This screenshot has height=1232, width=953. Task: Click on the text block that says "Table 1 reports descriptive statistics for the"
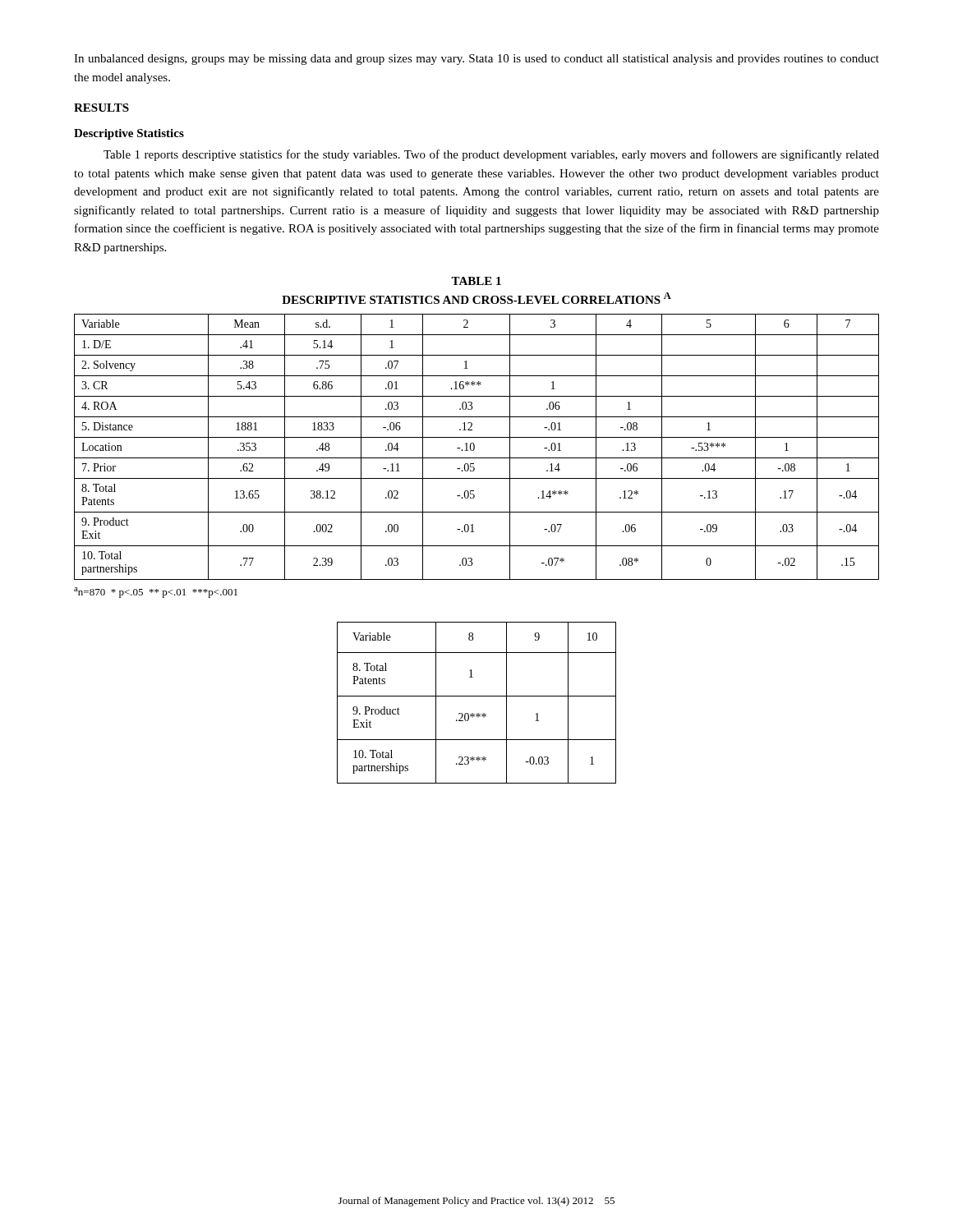476,201
